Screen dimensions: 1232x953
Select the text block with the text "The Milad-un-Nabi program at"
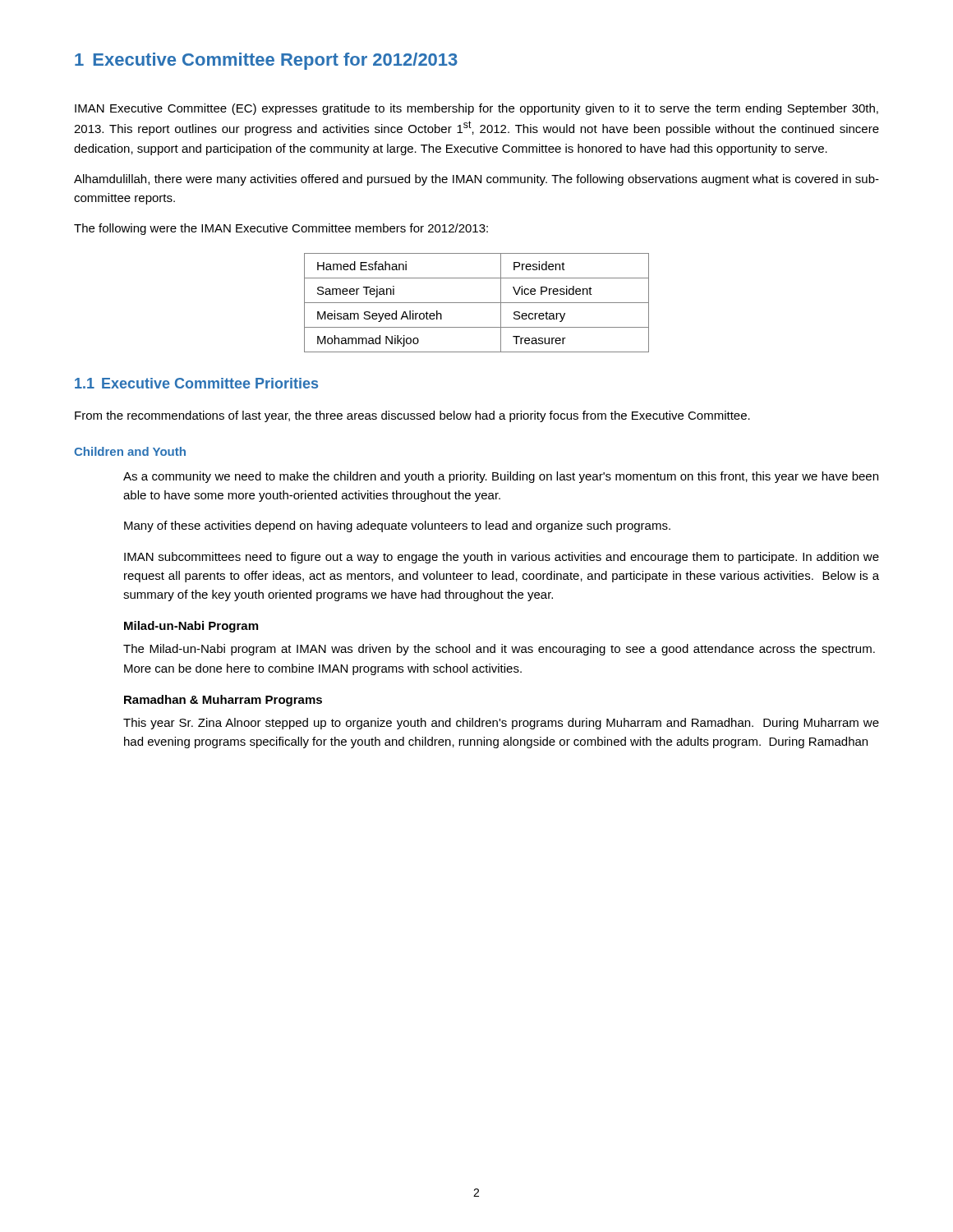click(501, 658)
